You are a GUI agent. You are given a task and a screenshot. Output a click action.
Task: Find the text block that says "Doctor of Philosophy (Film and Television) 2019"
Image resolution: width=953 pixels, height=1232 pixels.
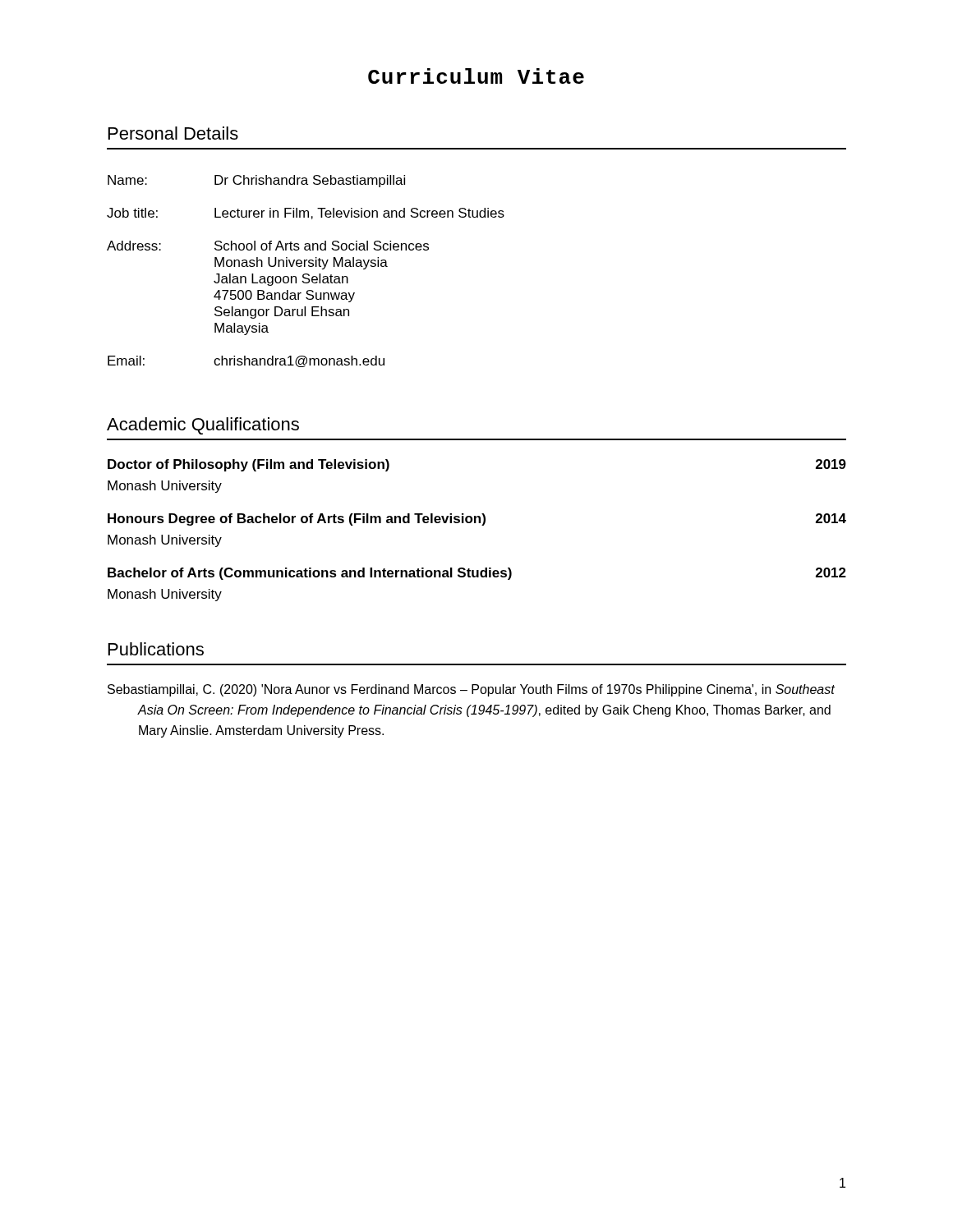pyautogui.click(x=244, y=465)
